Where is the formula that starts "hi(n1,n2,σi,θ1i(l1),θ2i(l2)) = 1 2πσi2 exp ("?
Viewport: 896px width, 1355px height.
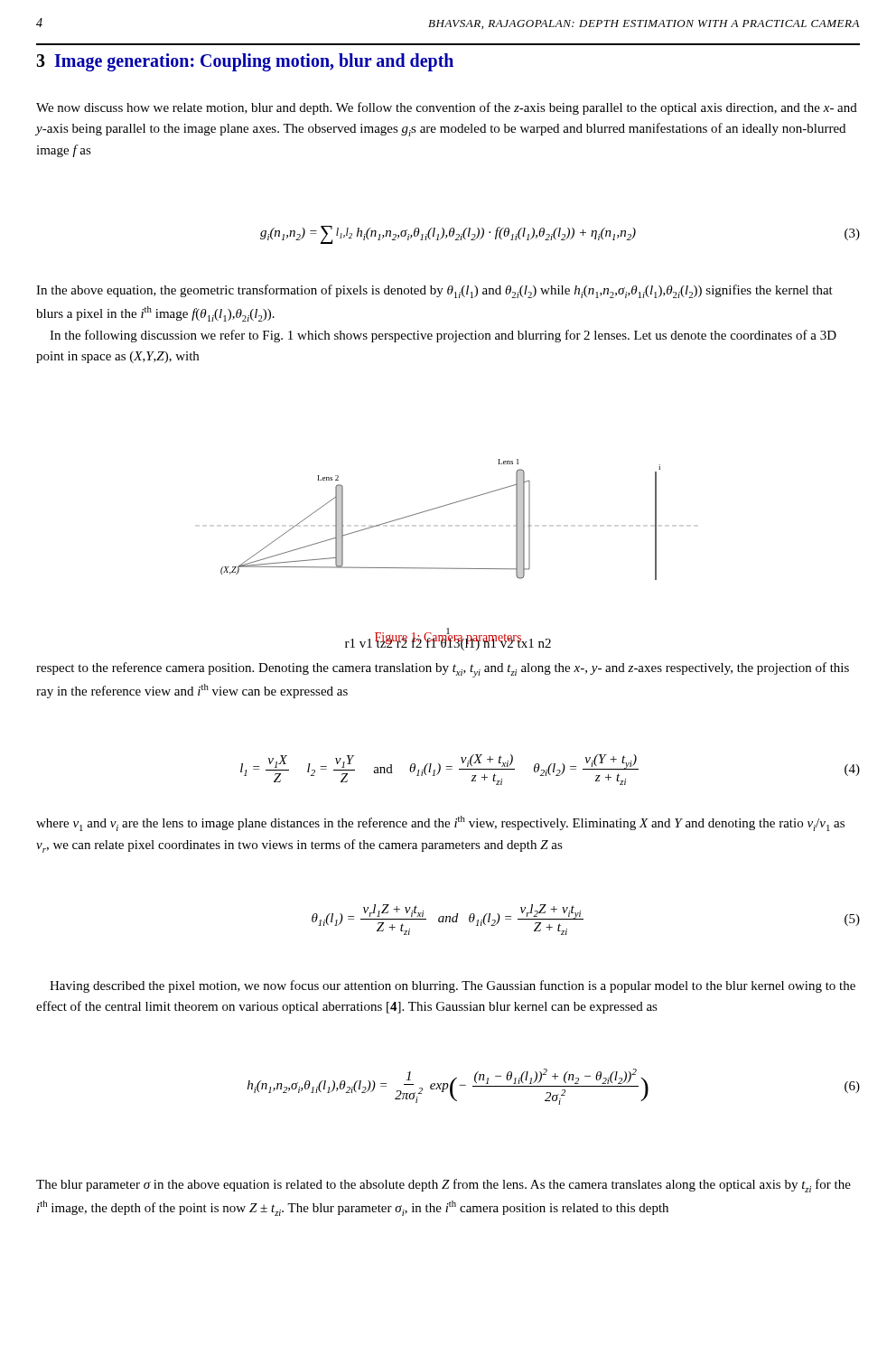tap(553, 1086)
